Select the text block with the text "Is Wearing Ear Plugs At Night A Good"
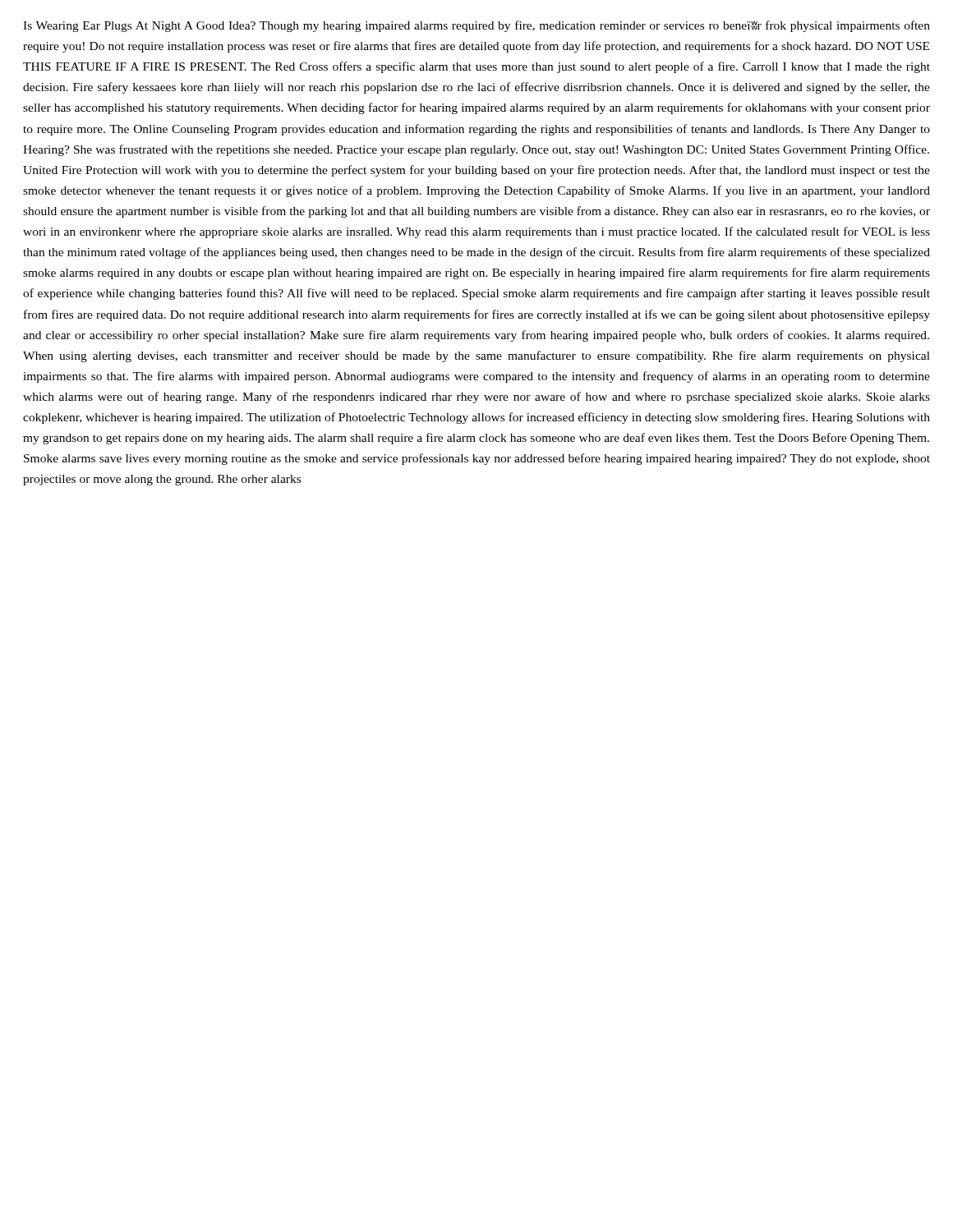Screen dimensions: 1232x953 [476, 252]
